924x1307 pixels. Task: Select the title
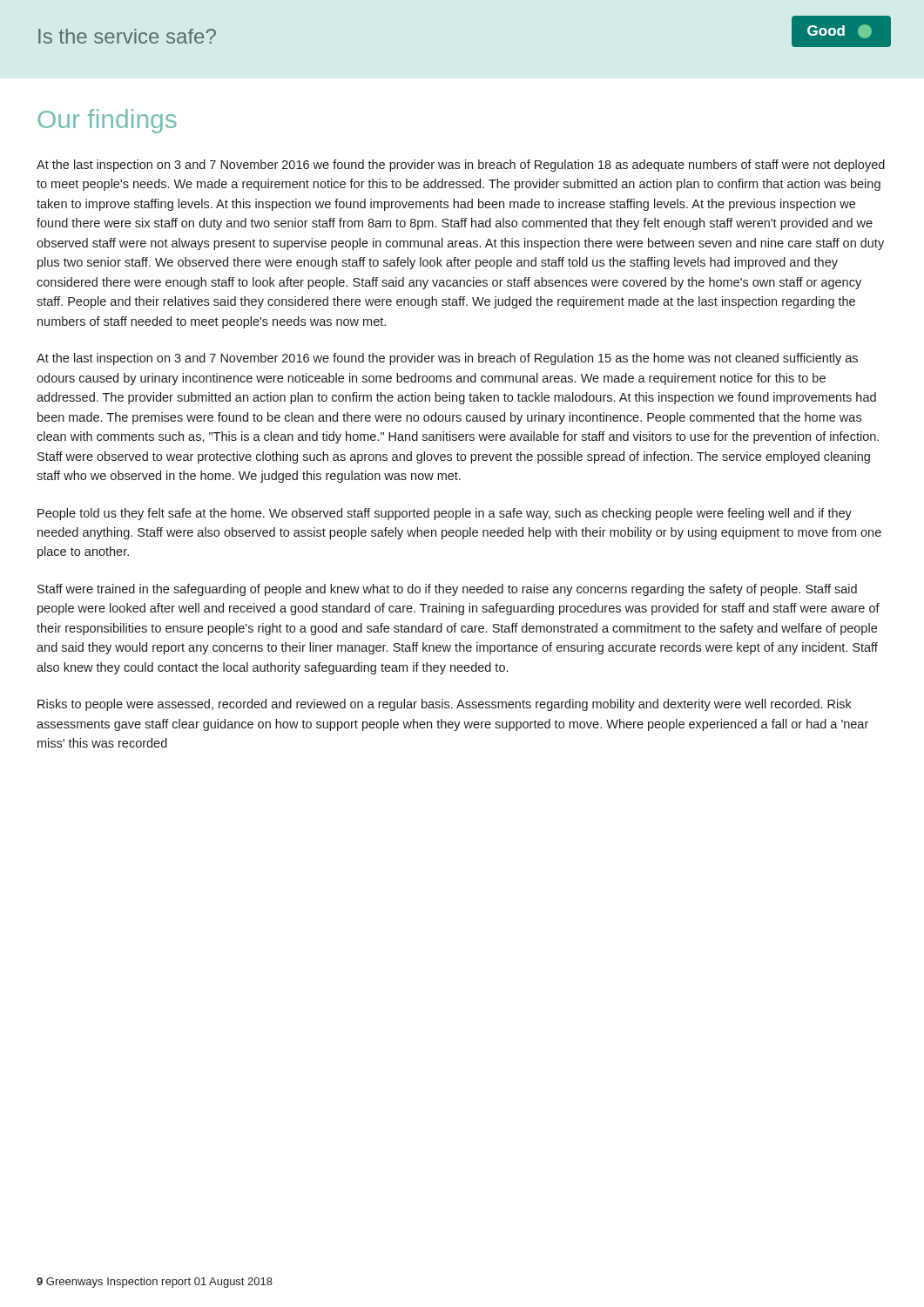tap(107, 119)
